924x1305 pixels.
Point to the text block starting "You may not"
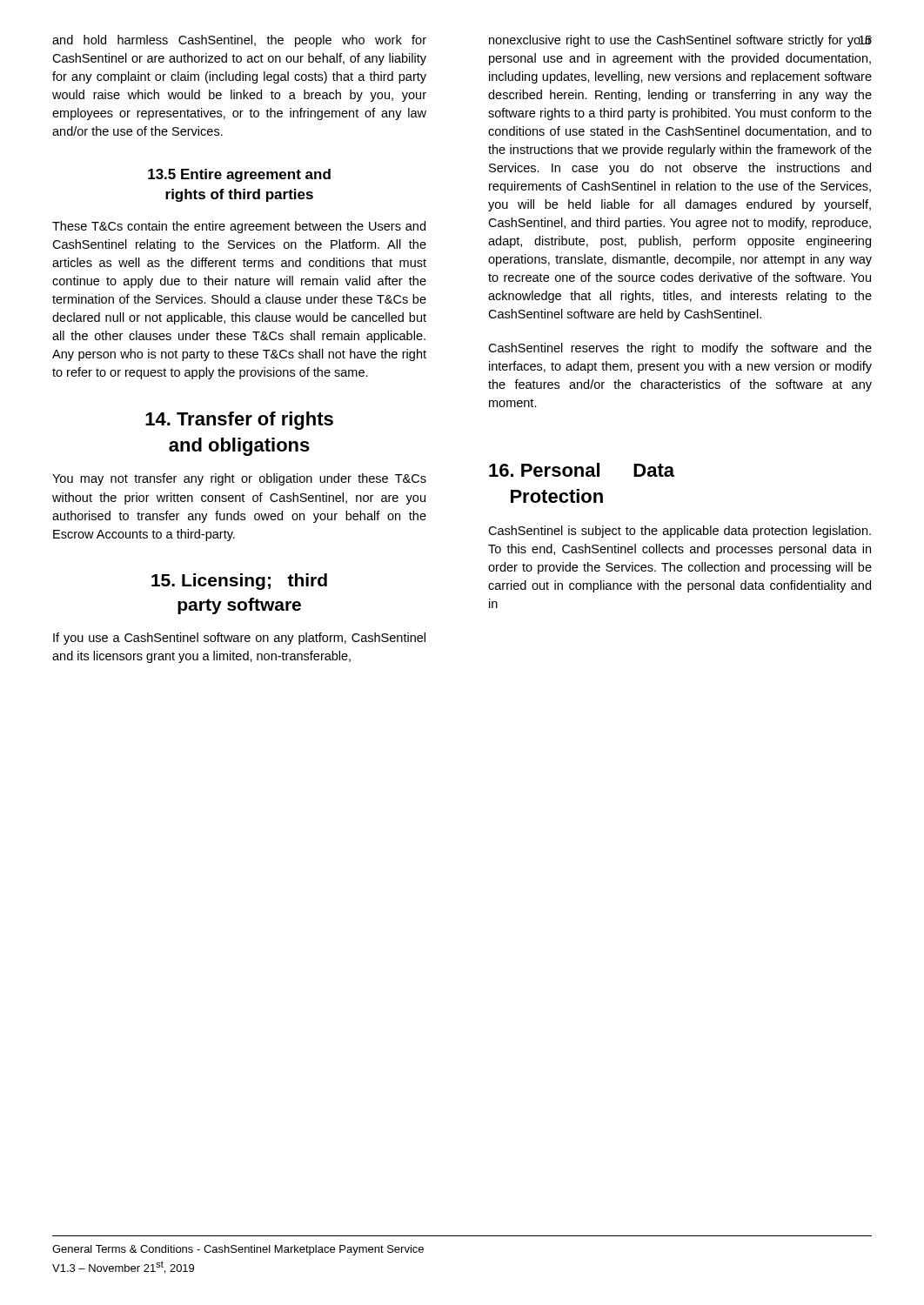[239, 506]
